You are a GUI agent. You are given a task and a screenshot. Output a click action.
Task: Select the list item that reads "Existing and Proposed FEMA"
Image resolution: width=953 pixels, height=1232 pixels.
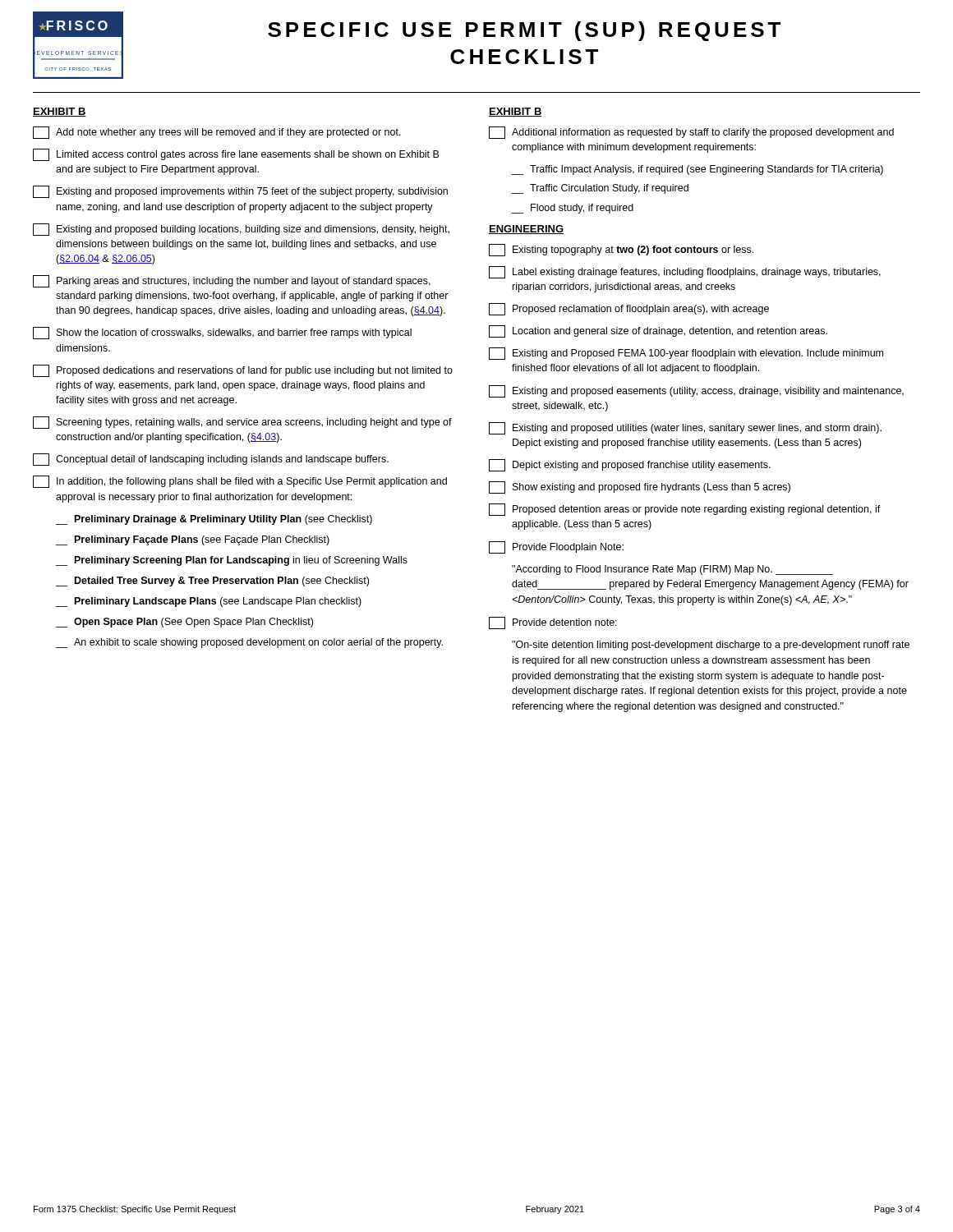(700, 361)
